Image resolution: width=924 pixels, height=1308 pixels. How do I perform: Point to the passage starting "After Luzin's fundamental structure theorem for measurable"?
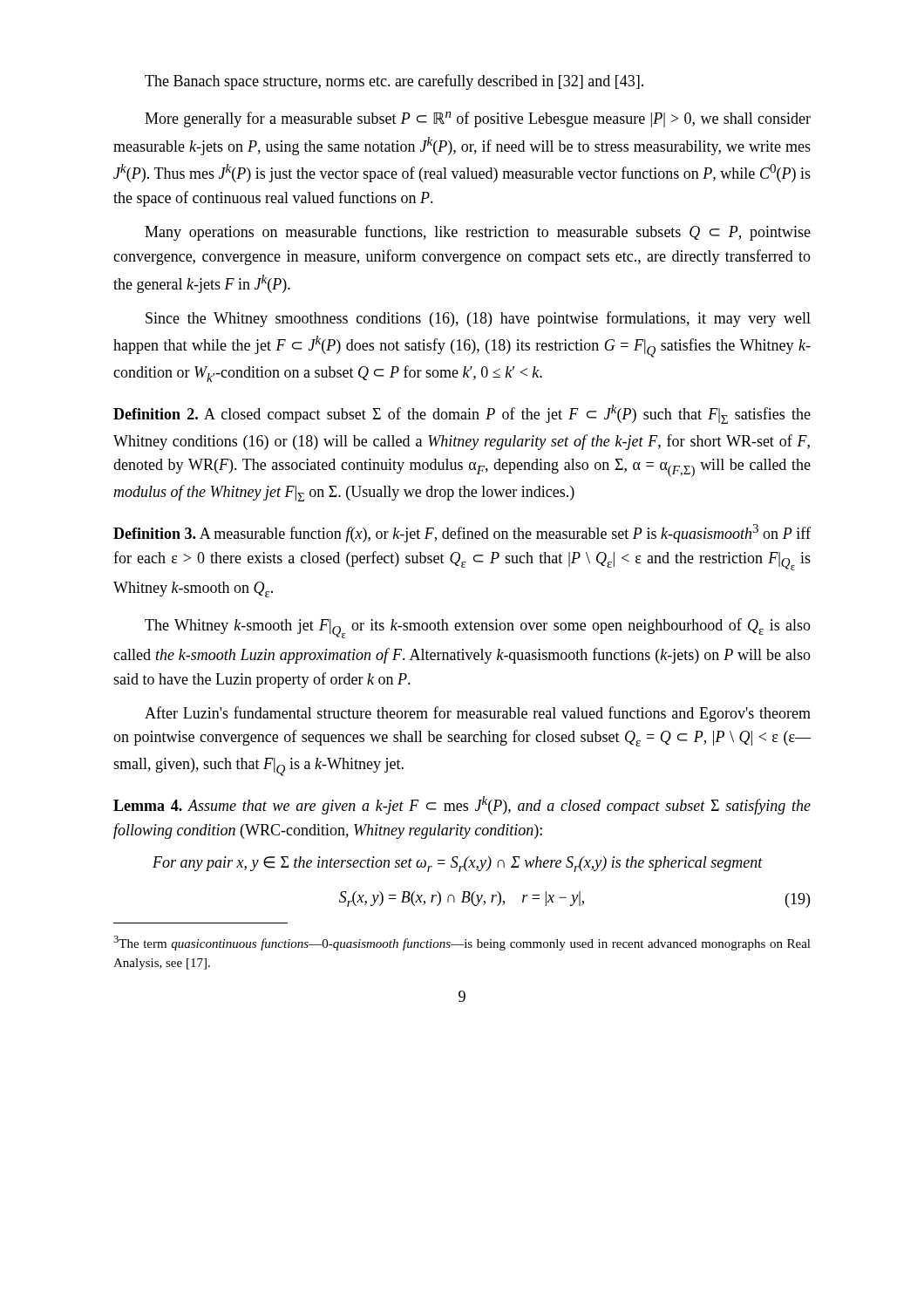(x=462, y=741)
